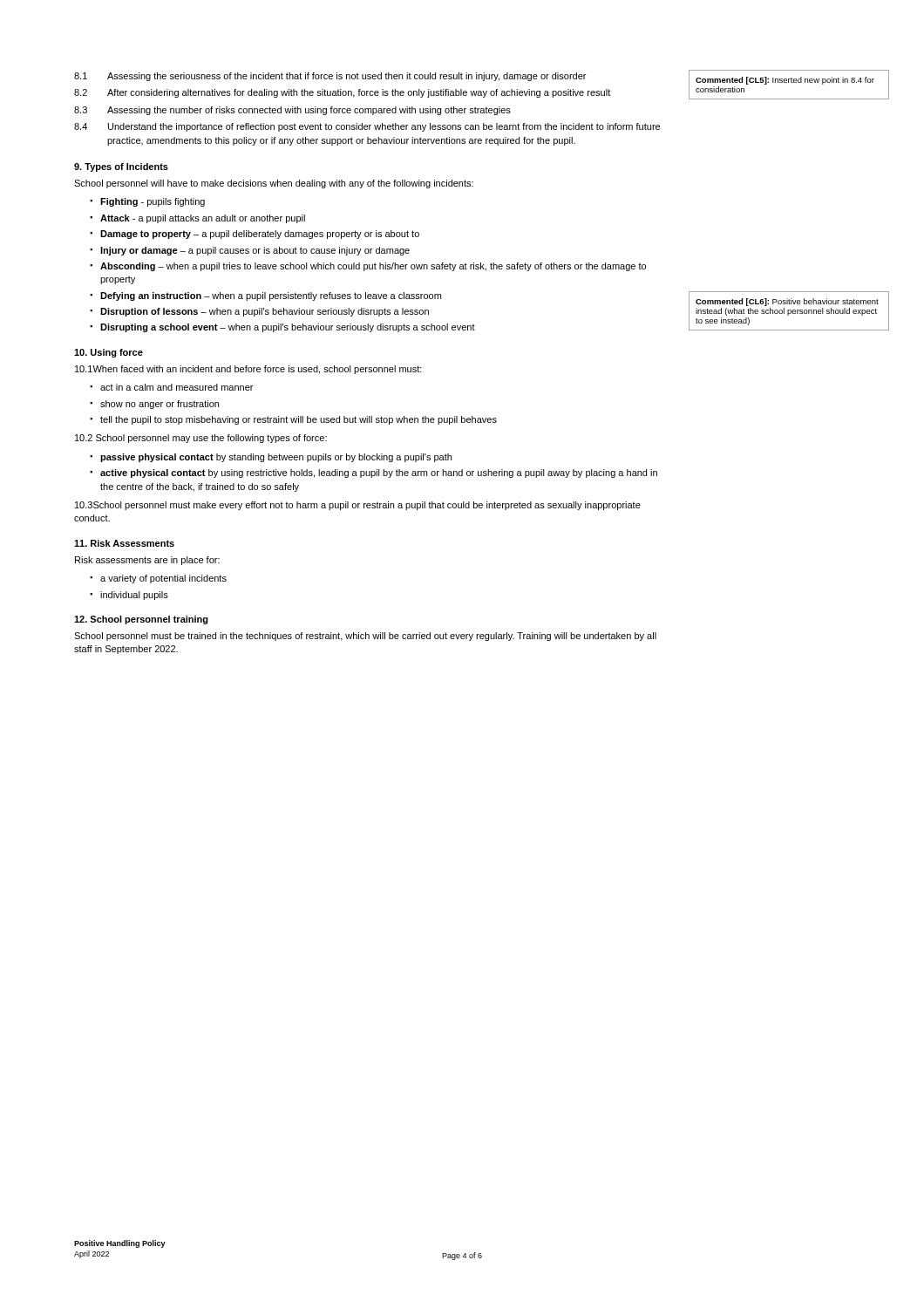Image resolution: width=924 pixels, height=1308 pixels.
Task: Where does it say "individual pupils"?
Action: [134, 594]
